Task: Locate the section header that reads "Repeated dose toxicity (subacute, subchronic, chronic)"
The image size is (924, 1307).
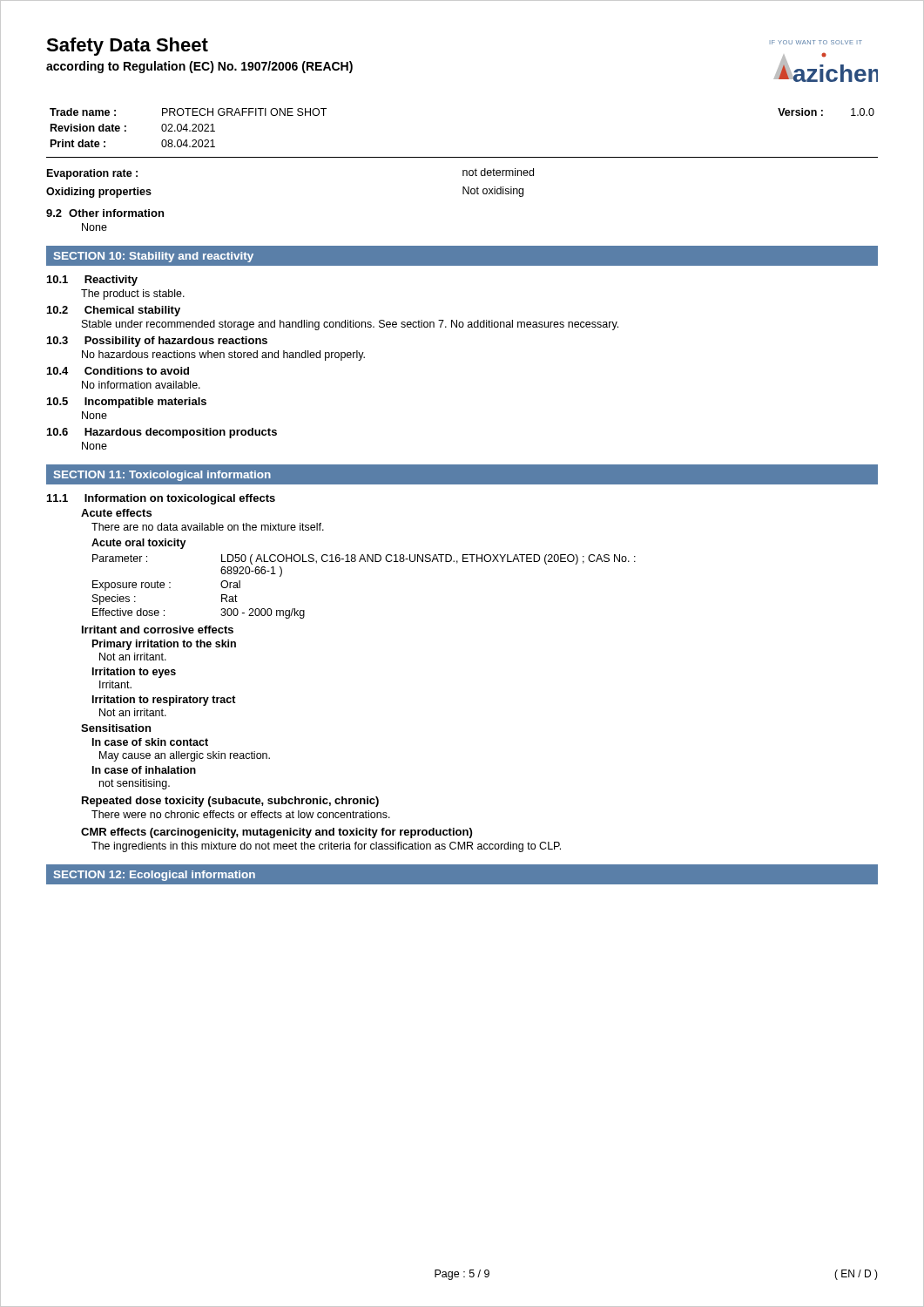Action: point(230,800)
